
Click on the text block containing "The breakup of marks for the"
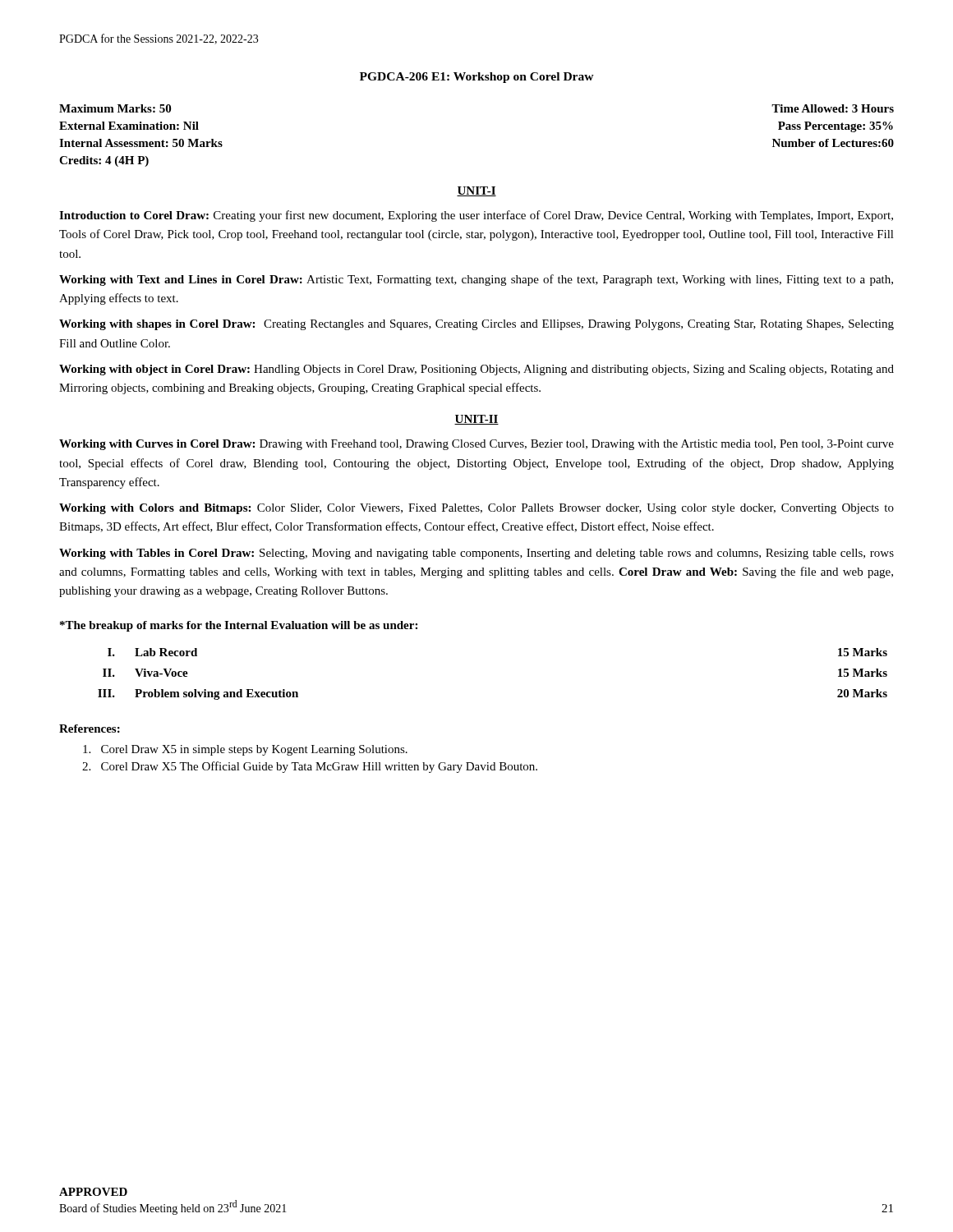click(x=239, y=625)
